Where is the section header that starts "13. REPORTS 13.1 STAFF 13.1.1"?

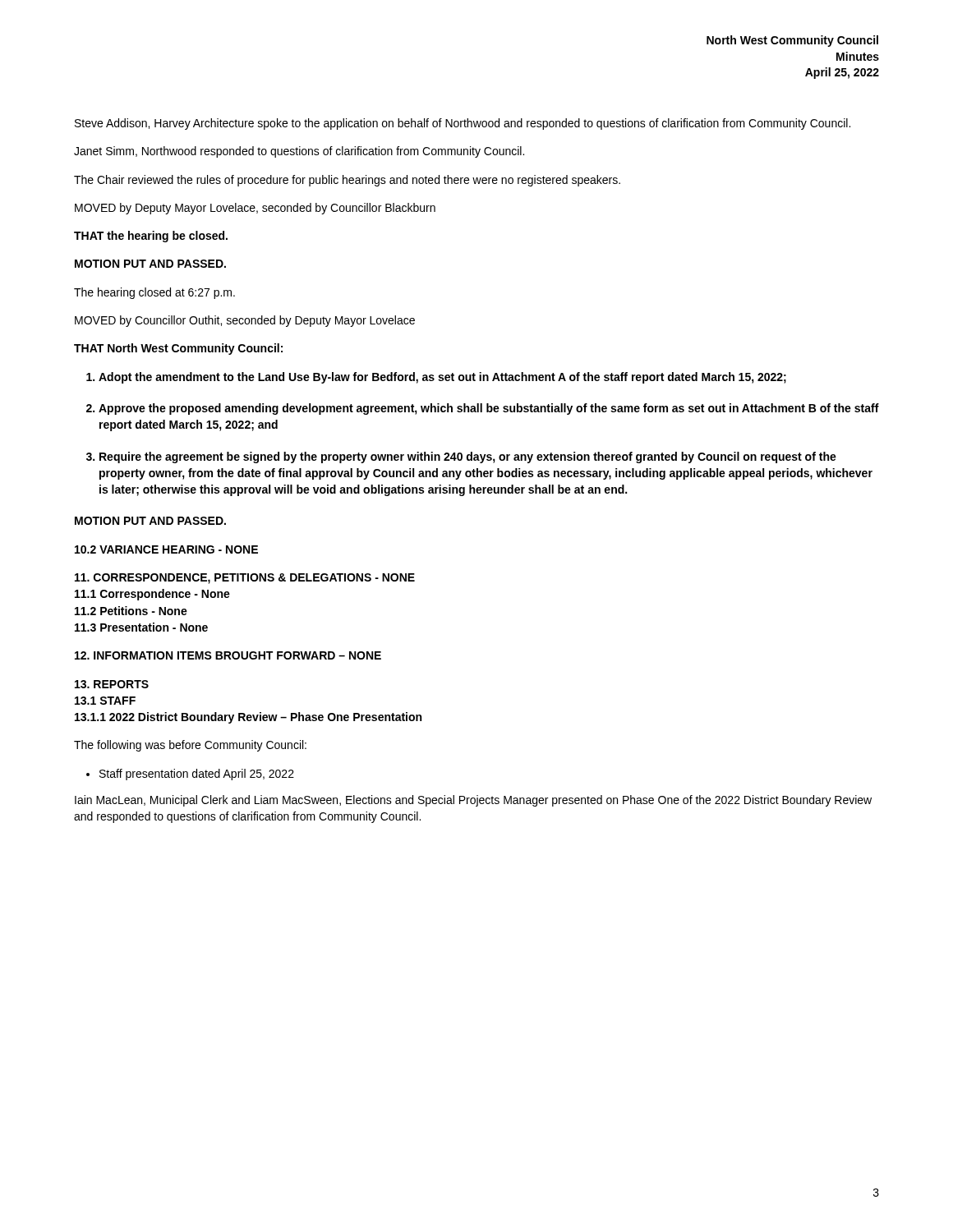pyautogui.click(x=112, y=684)
